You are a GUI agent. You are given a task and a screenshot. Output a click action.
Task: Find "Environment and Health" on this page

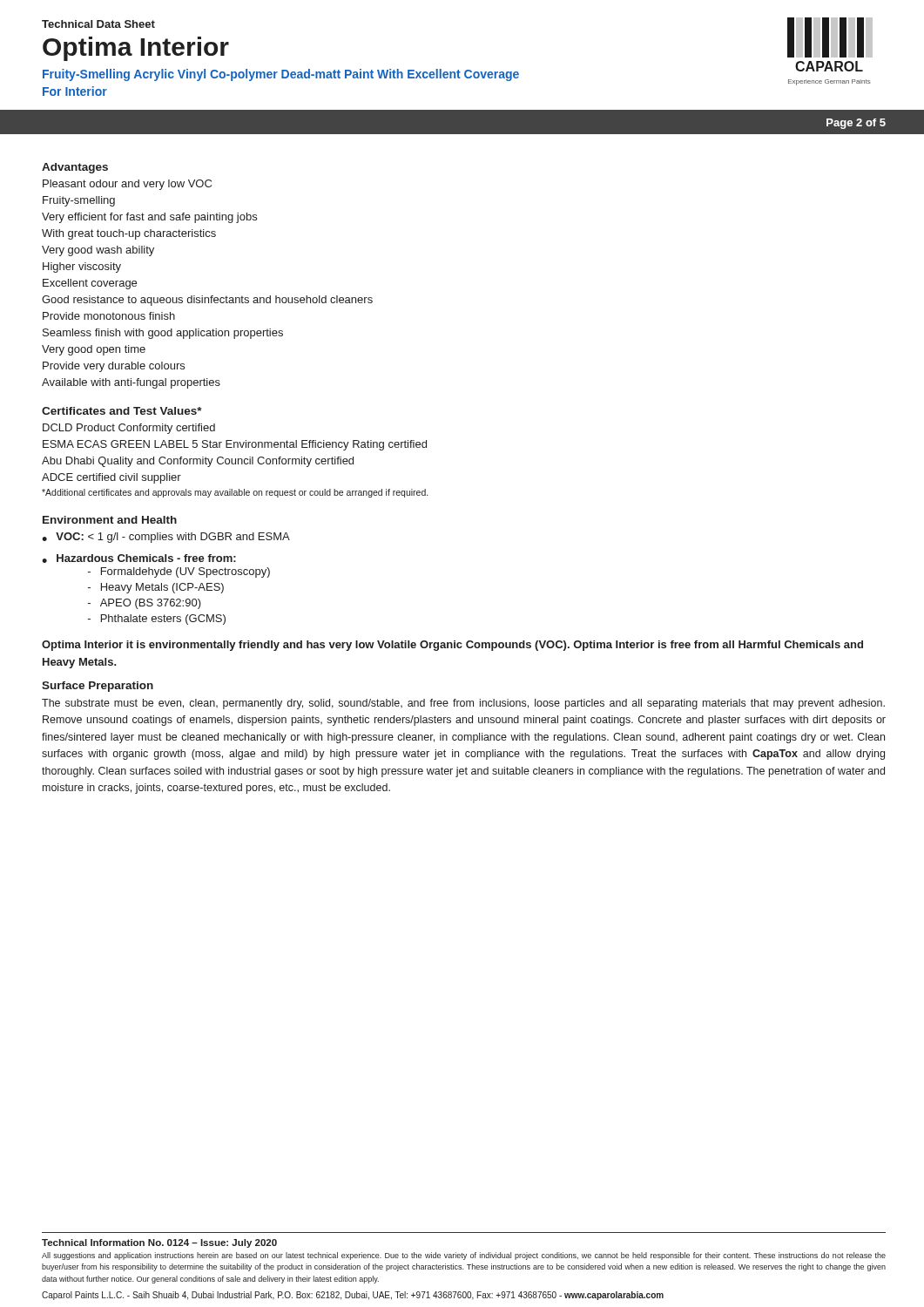[109, 520]
